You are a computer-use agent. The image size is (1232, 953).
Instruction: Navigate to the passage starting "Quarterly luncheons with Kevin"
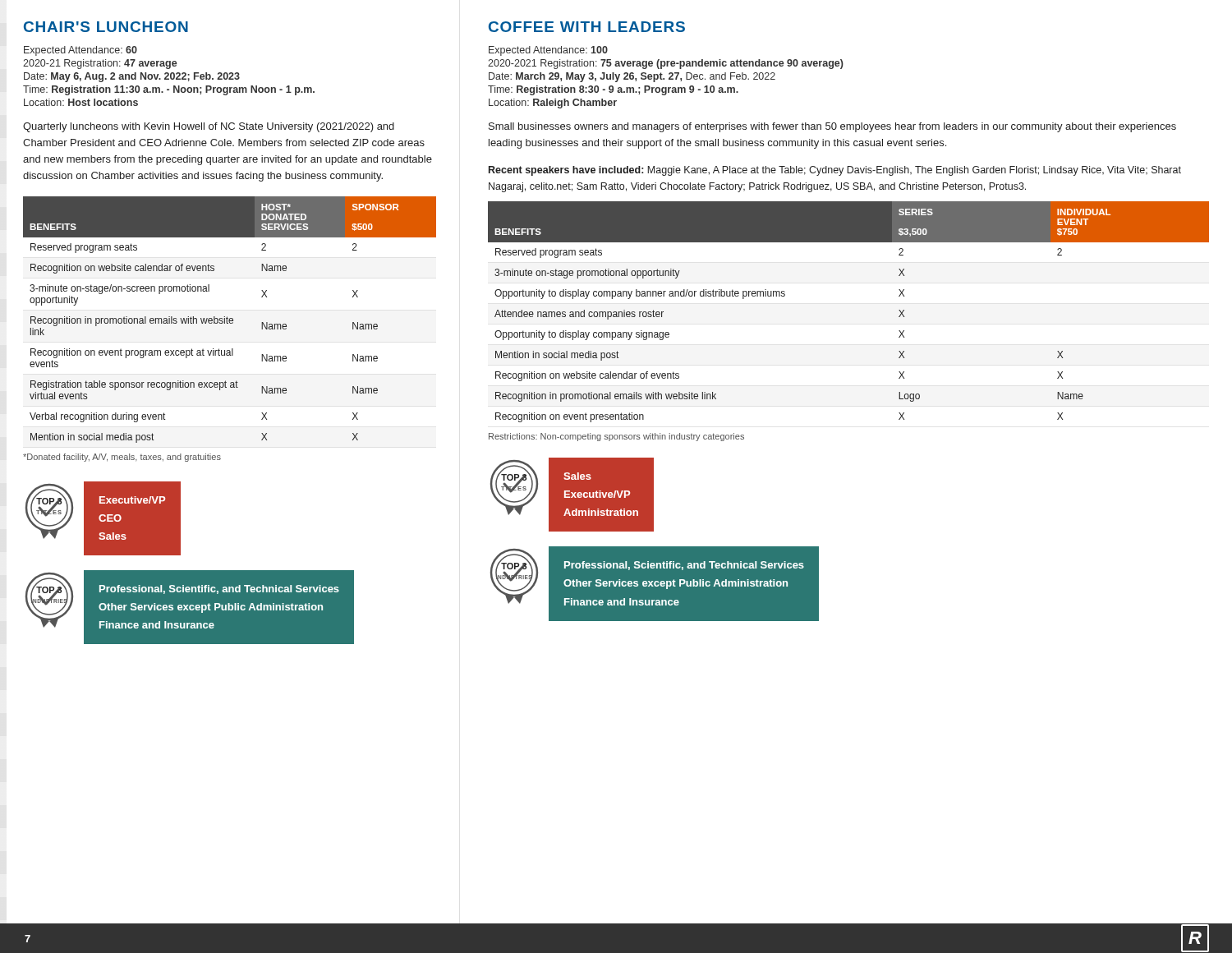[x=230, y=151]
